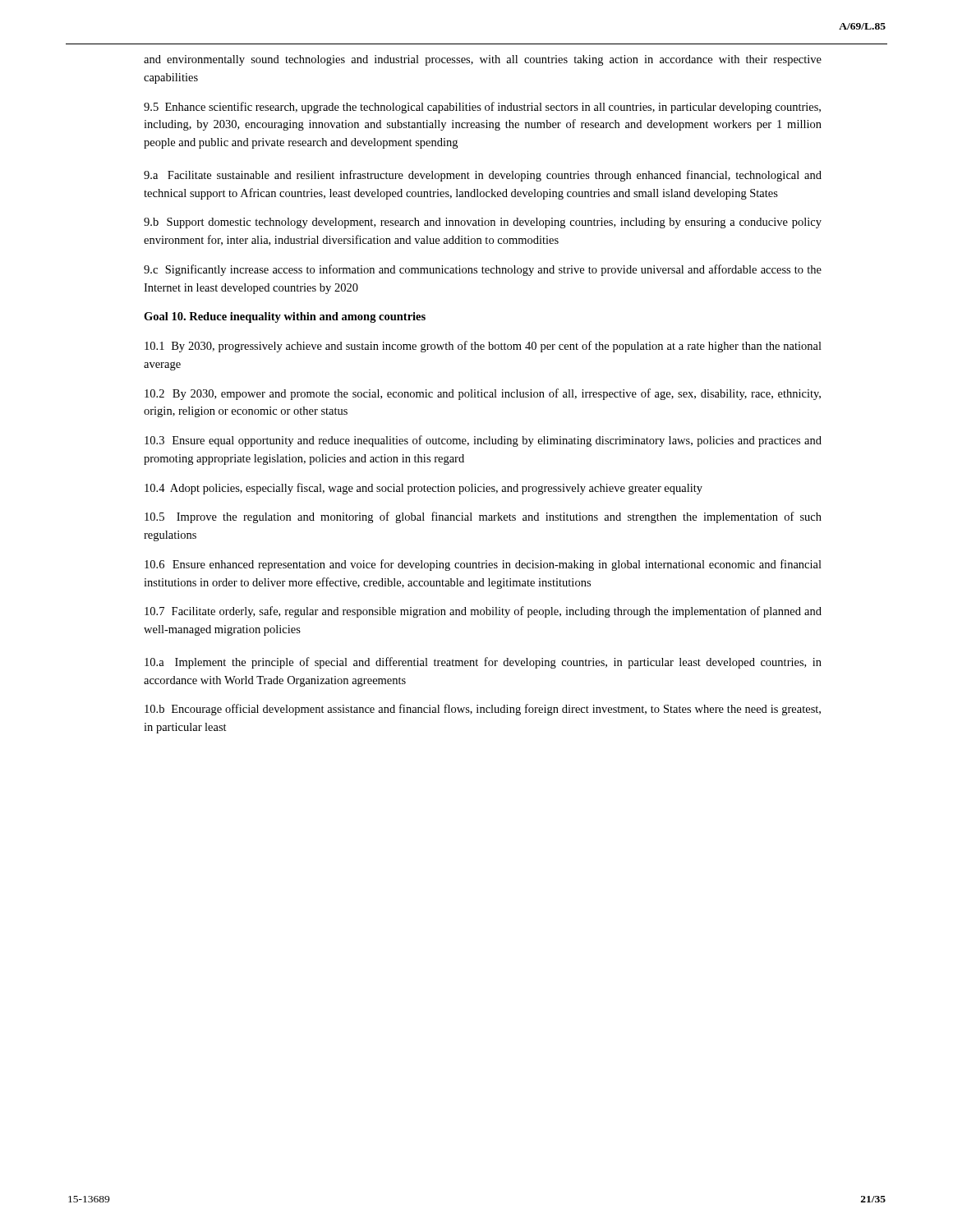The height and width of the screenshot is (1232, 953).
Task: Point to the text starting "7 Facilitate orderly, safe, regular and responsible"
Action: point(483,620)
